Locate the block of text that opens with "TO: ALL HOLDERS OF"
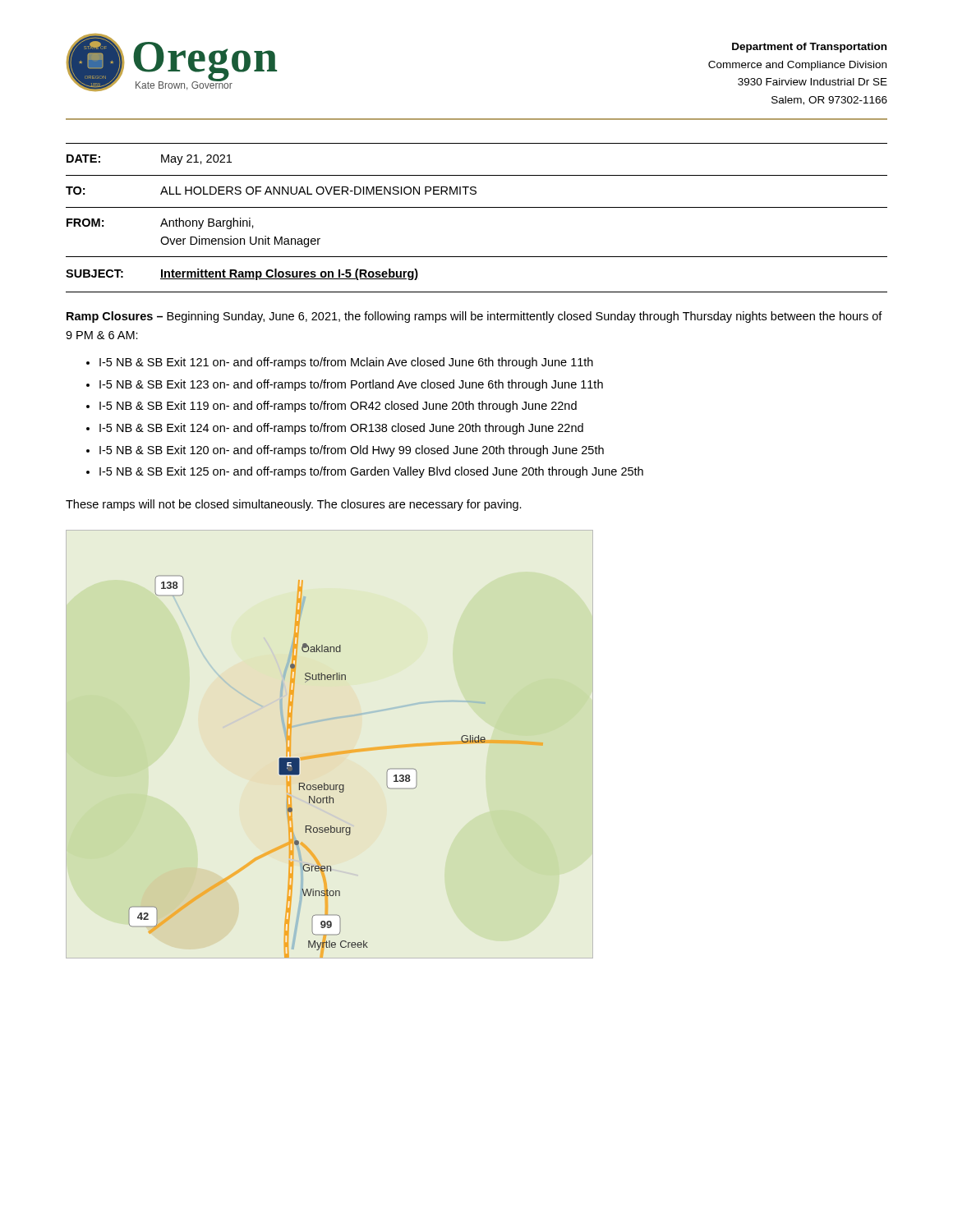Image resolution: width=953 pixels, height=1232 pixels. [x=476, y=191]
